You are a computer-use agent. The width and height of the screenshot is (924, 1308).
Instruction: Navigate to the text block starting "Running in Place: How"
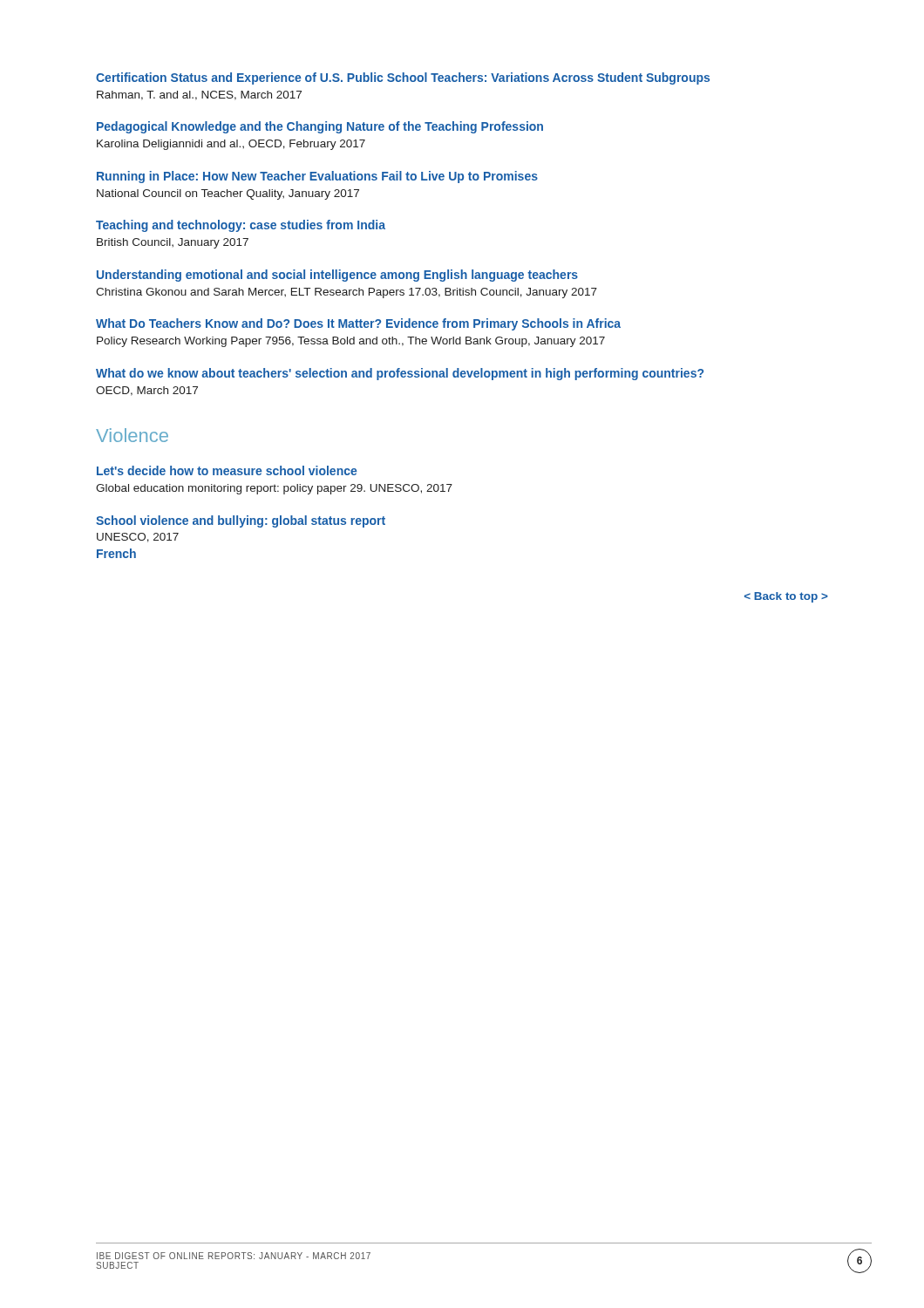point(462,185)
